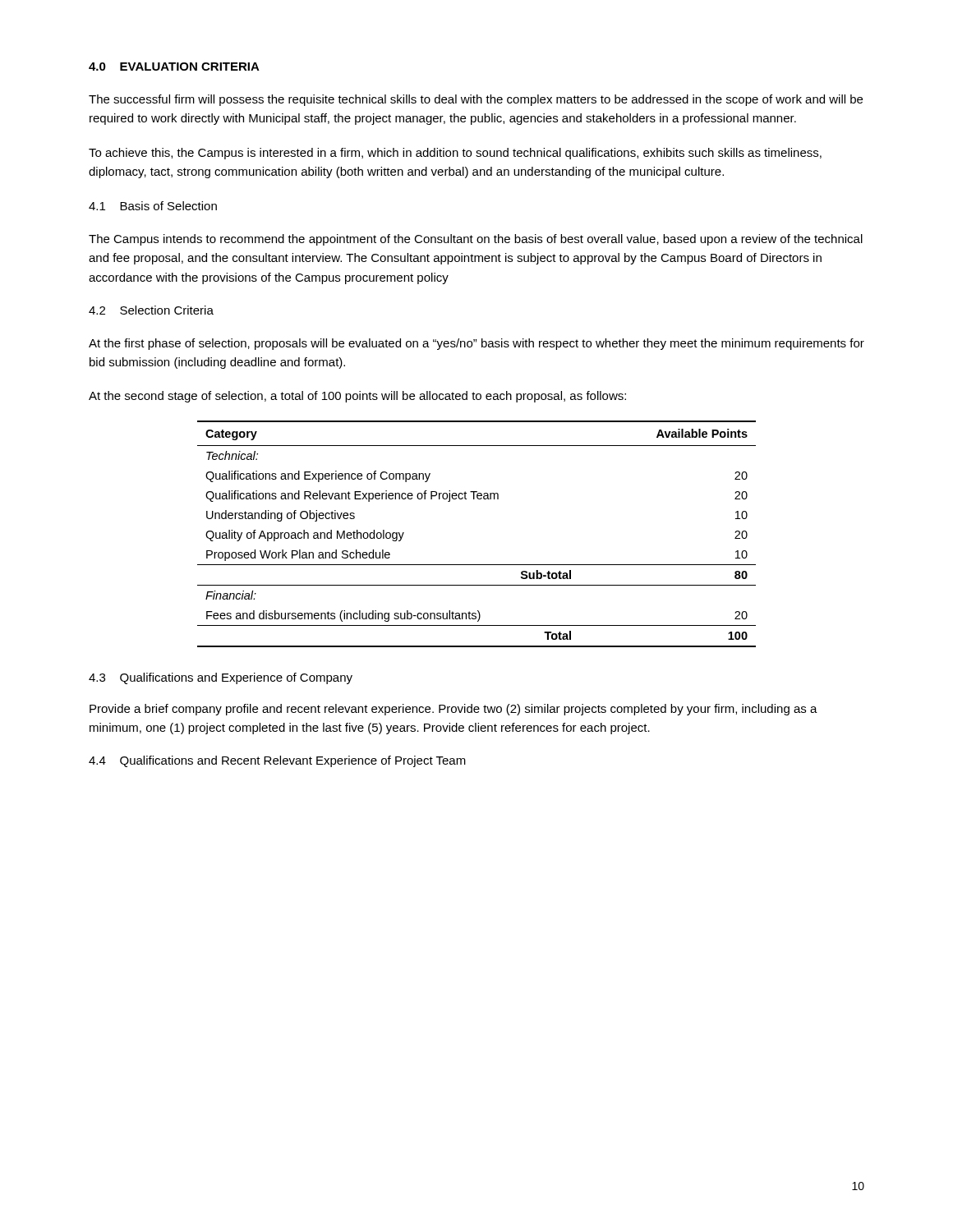
Task: Locate the passage starting "To achieve this, the Campus is"
Action: click(x=456, y=162)
